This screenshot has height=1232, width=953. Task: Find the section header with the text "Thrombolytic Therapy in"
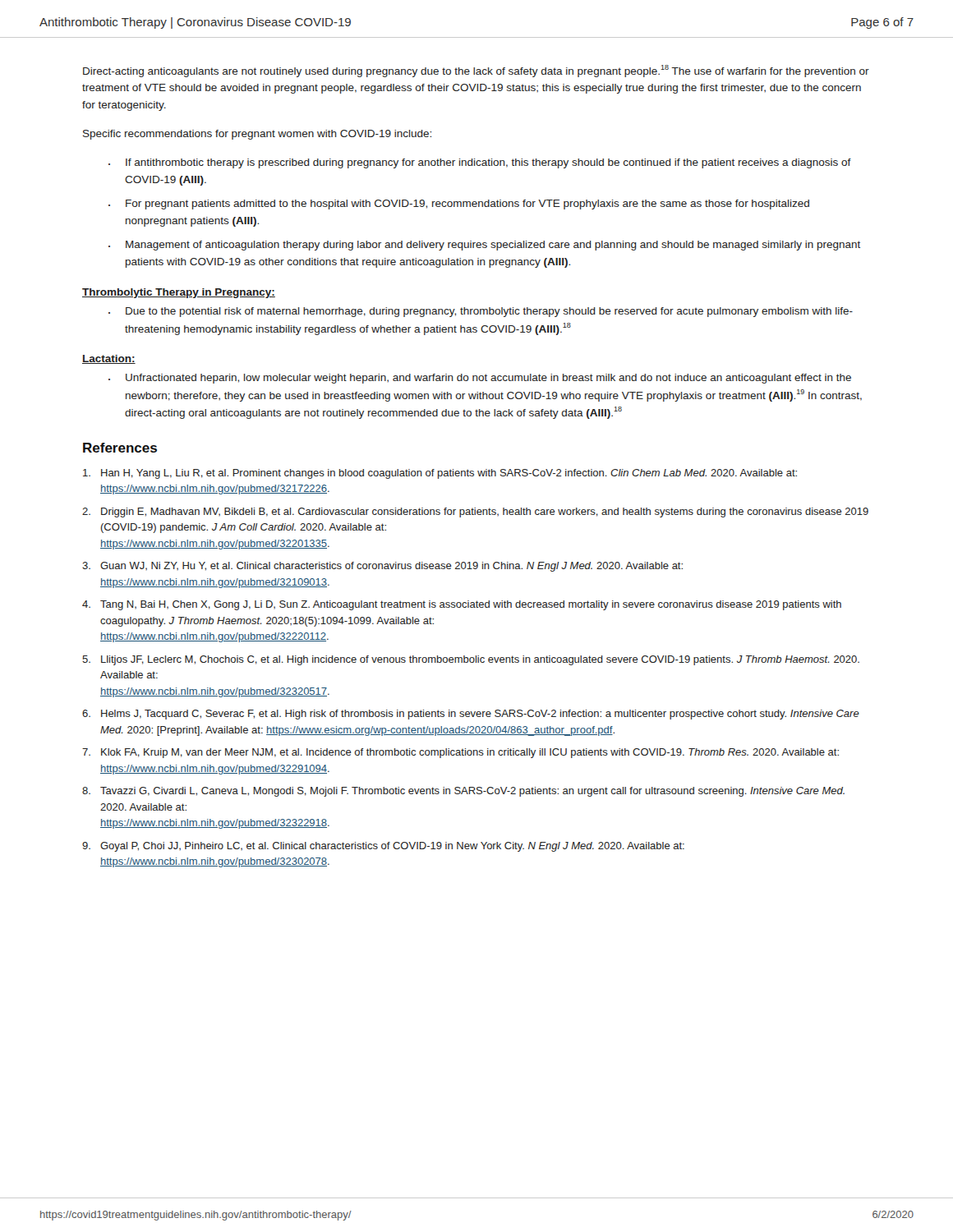coord(179,292)
